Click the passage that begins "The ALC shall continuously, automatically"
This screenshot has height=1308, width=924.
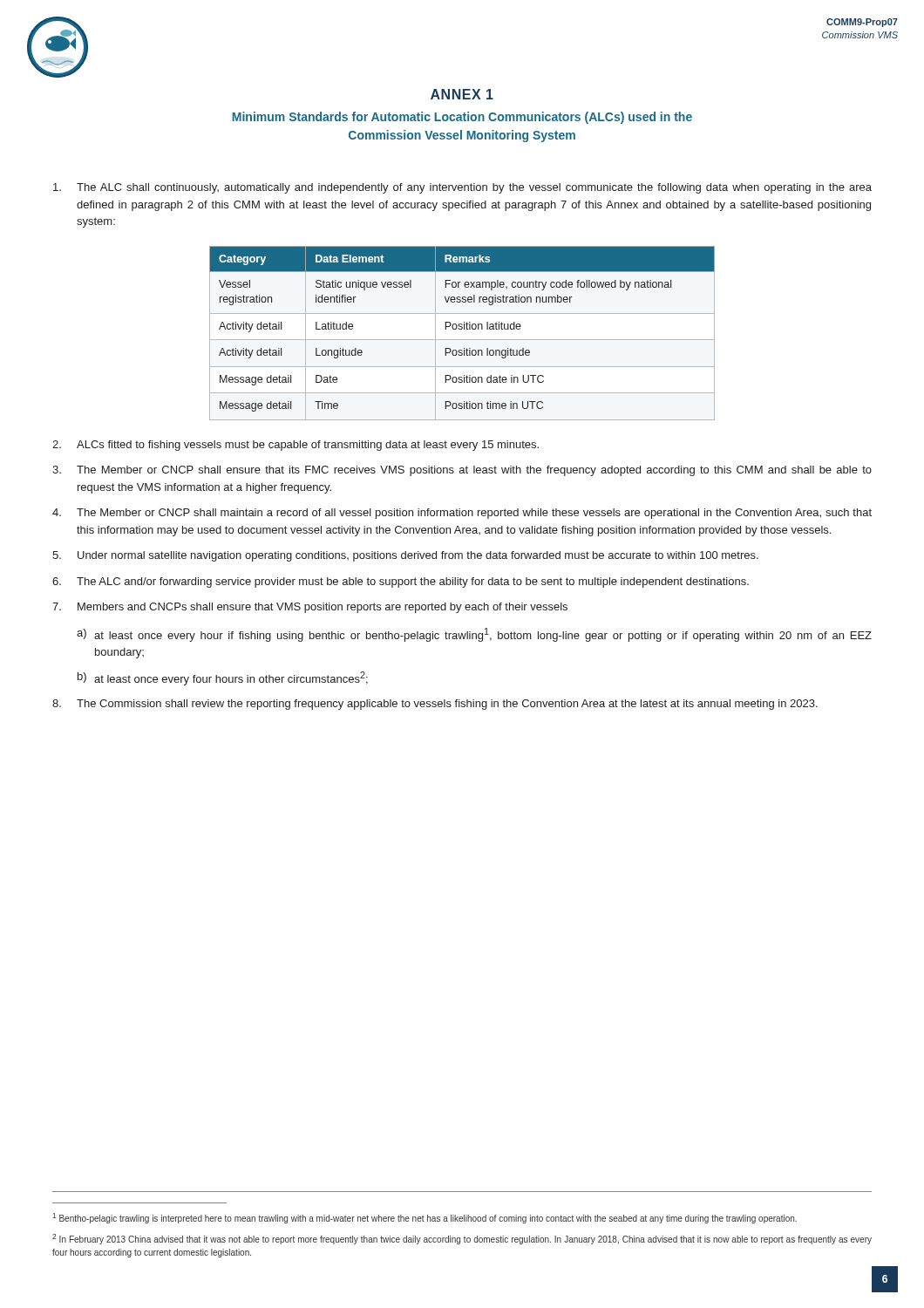pyautogui.click(x=462, y=204)
